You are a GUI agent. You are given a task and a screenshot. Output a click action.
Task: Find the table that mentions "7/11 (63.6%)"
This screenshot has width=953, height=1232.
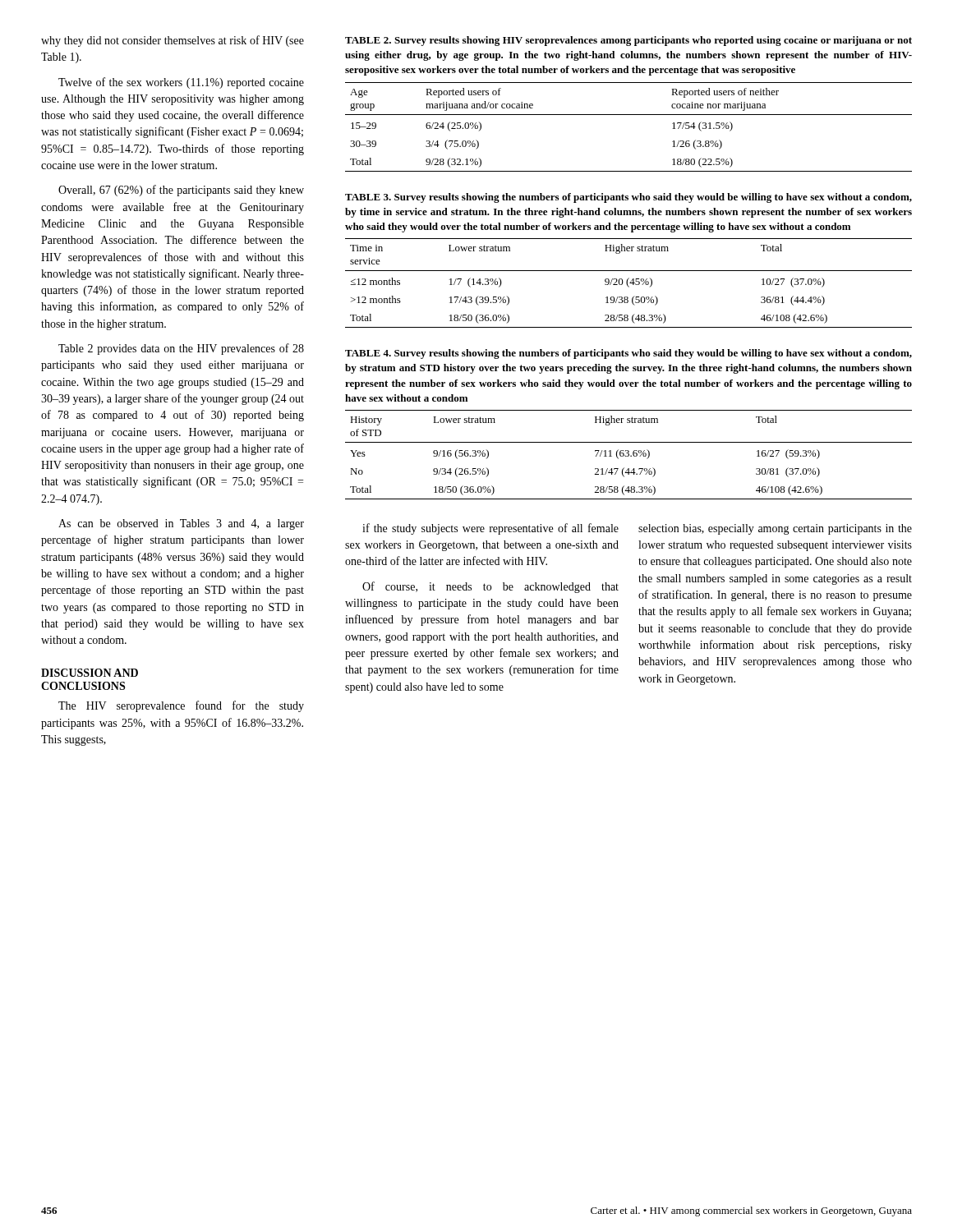pos(629,454)
